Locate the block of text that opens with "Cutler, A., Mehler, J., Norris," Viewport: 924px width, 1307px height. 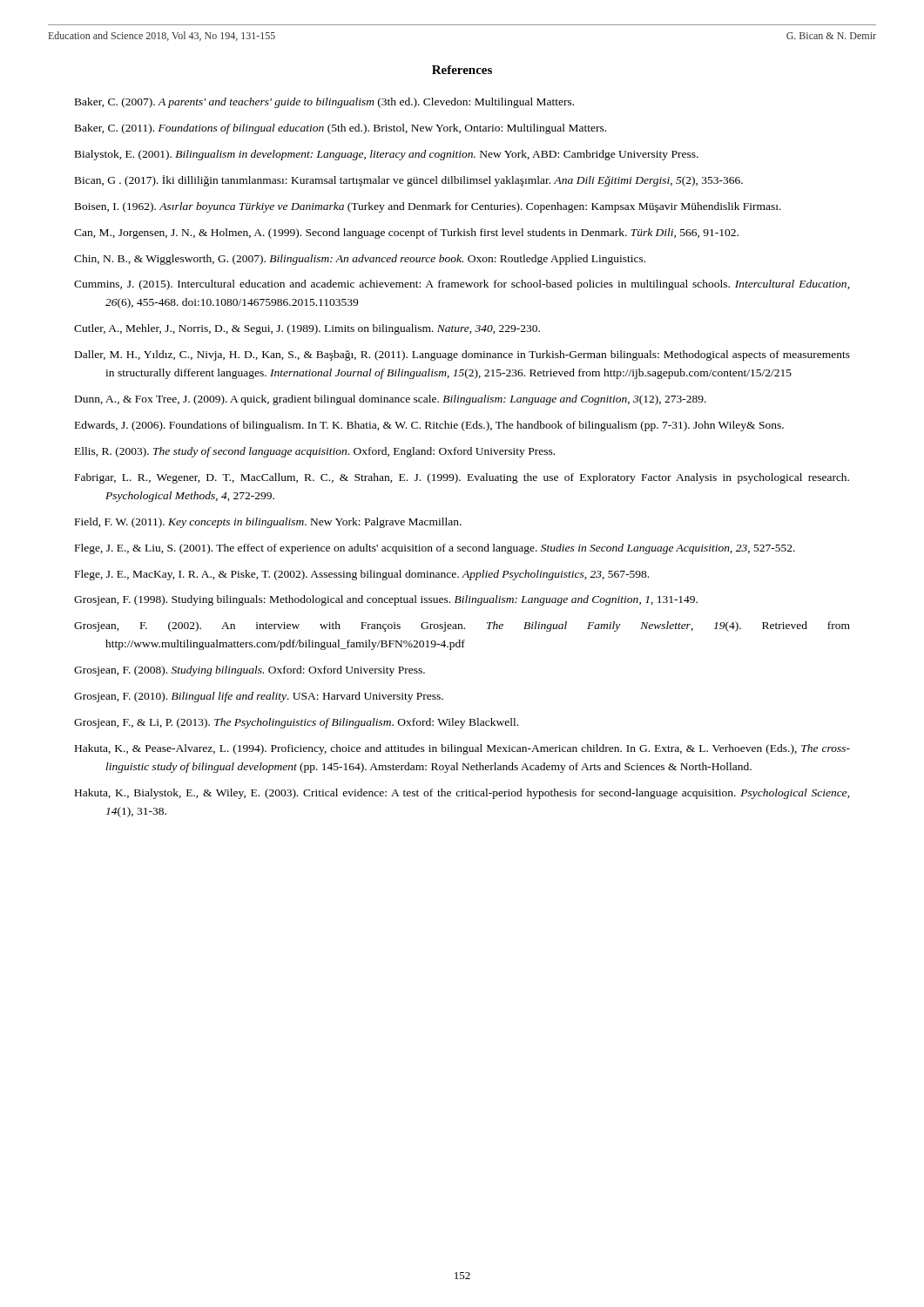coord(307,328)
